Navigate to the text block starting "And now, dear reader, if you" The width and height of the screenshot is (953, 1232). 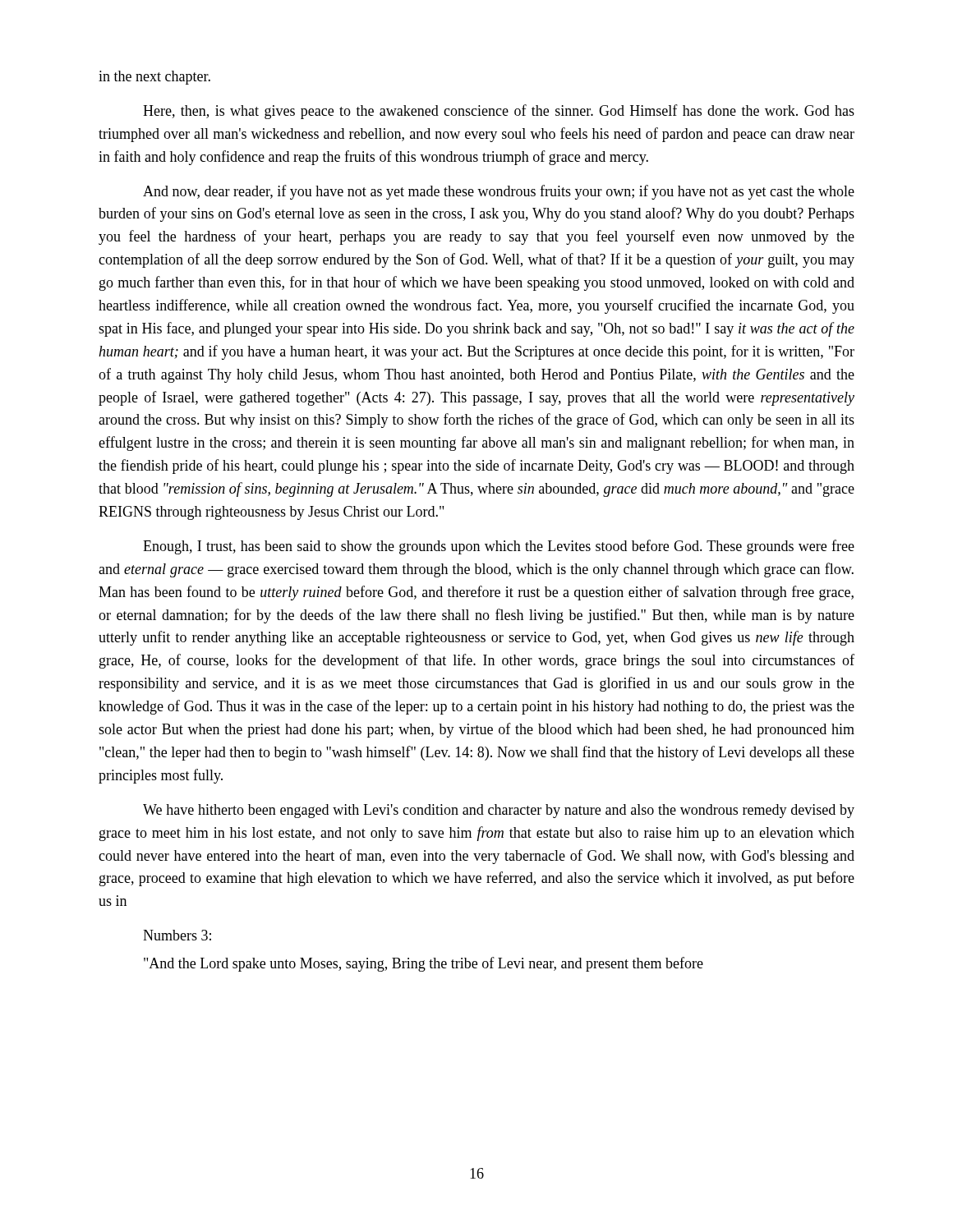[x=476, y=352]
